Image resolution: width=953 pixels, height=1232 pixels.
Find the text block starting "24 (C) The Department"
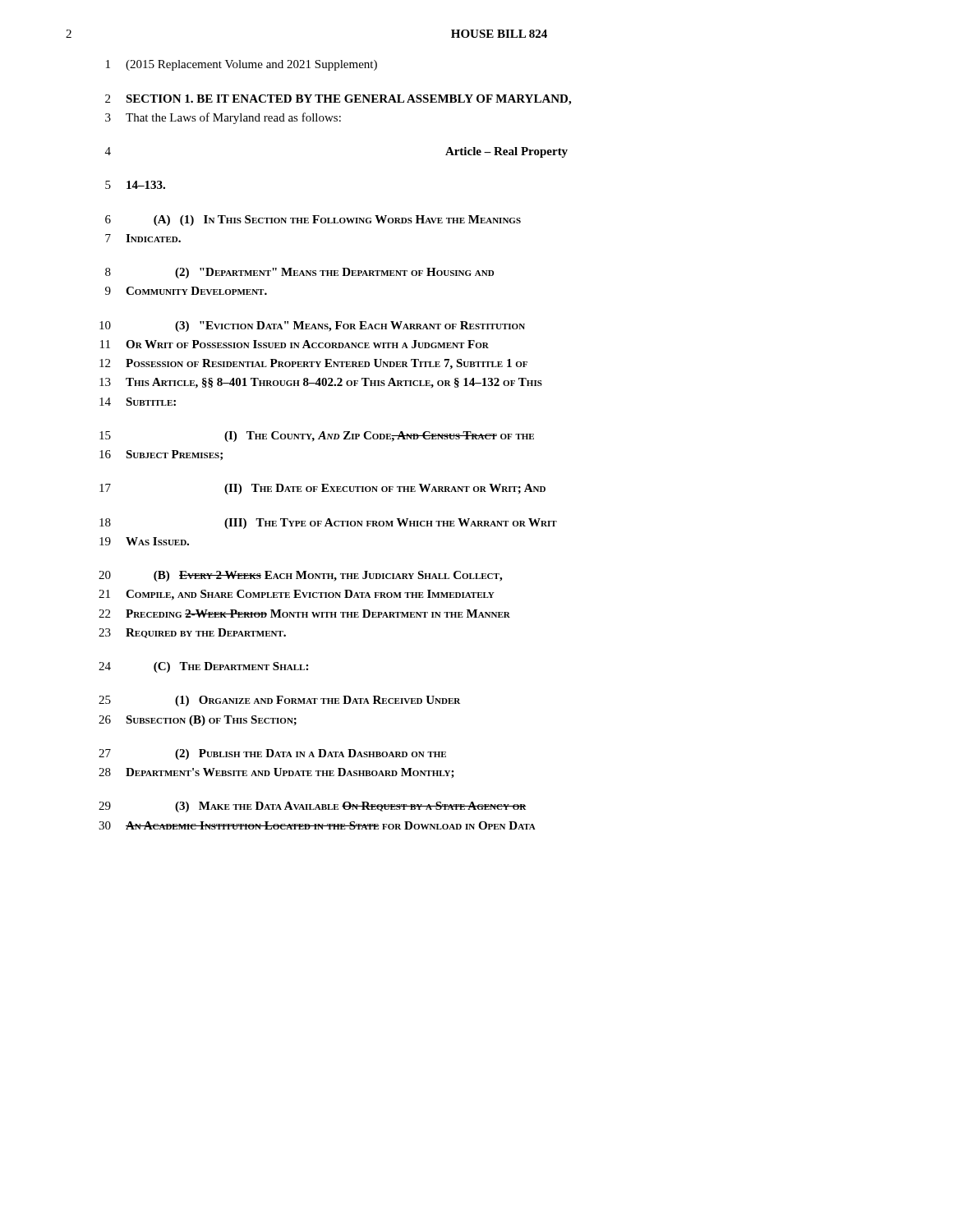pos(203,667)
